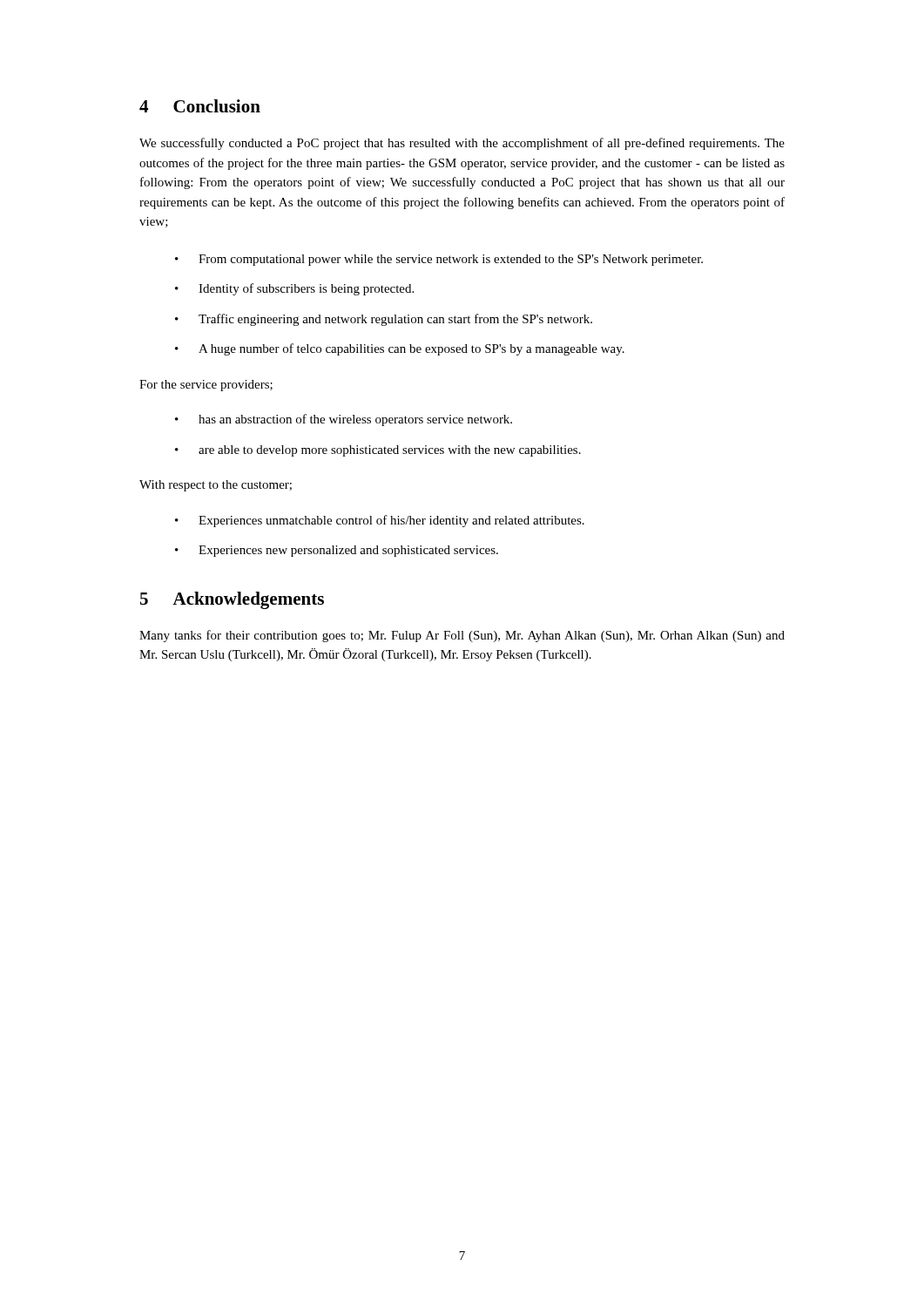Find the passage starting "For the service providers;"
Viewport: 924px width, 1307px height.
point(206,384)
